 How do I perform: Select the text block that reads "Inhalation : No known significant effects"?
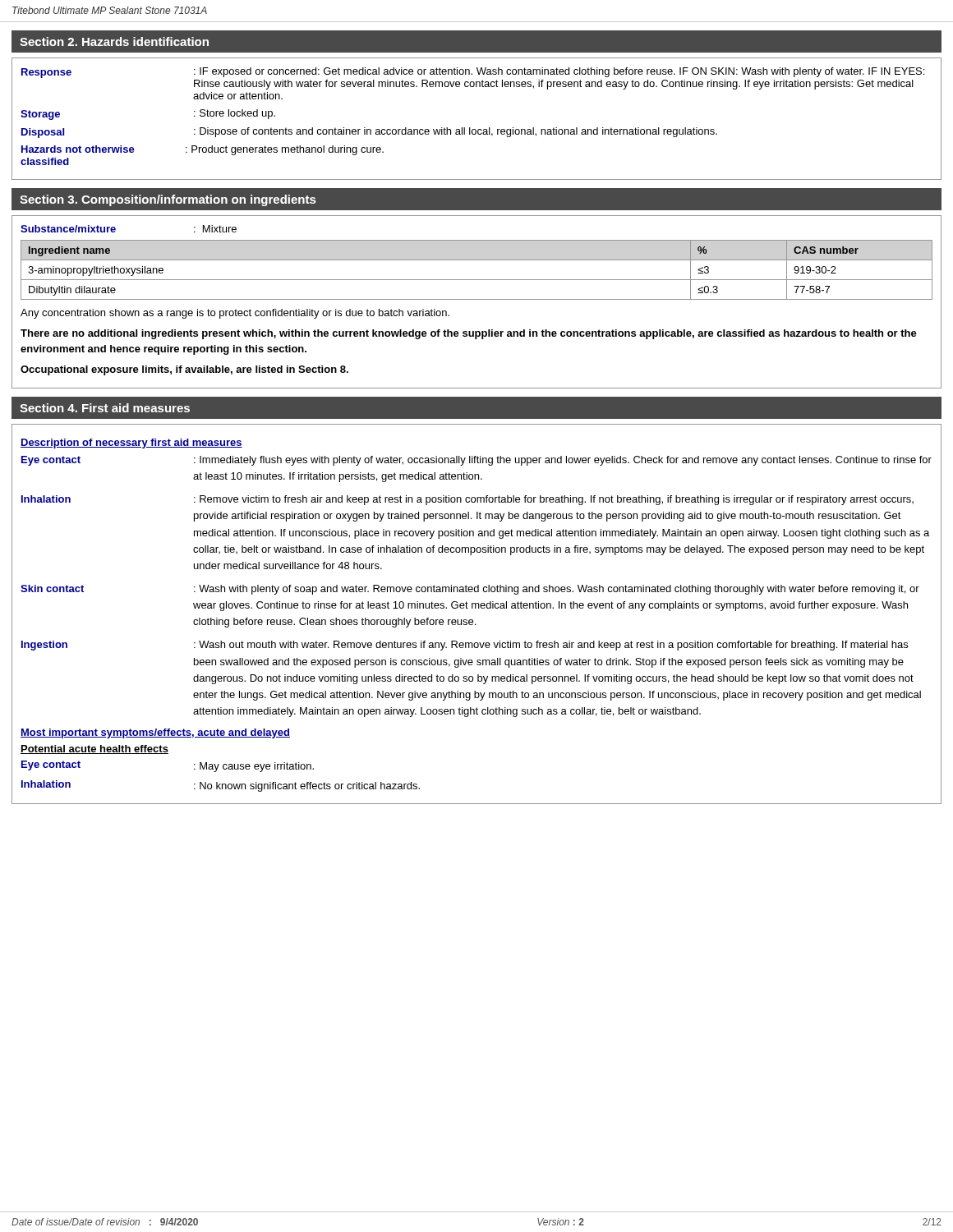click(221, 786)
